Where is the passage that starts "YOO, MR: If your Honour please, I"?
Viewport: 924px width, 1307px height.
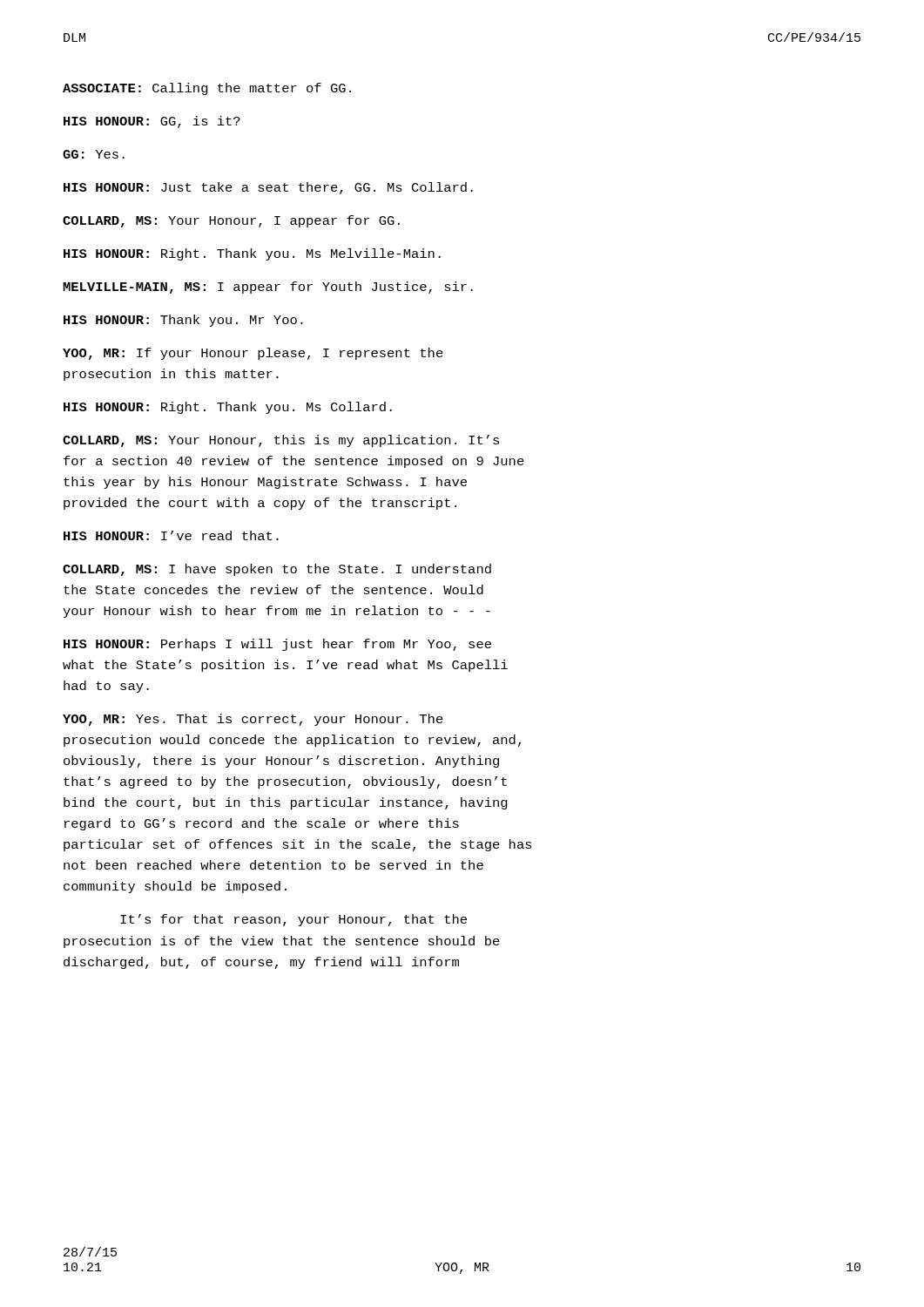point(188,352)
